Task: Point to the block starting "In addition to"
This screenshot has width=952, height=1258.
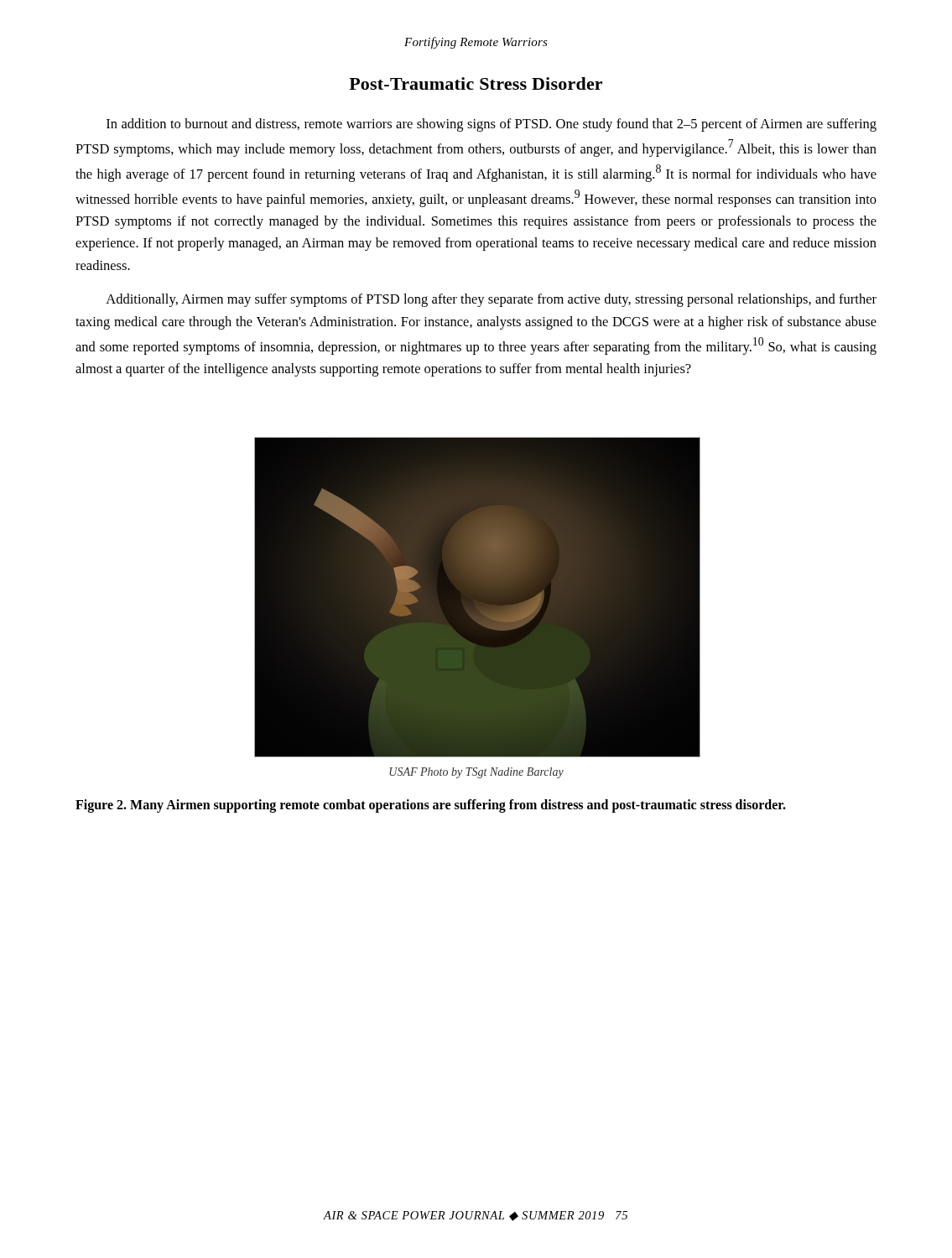Action: (476, 247)
